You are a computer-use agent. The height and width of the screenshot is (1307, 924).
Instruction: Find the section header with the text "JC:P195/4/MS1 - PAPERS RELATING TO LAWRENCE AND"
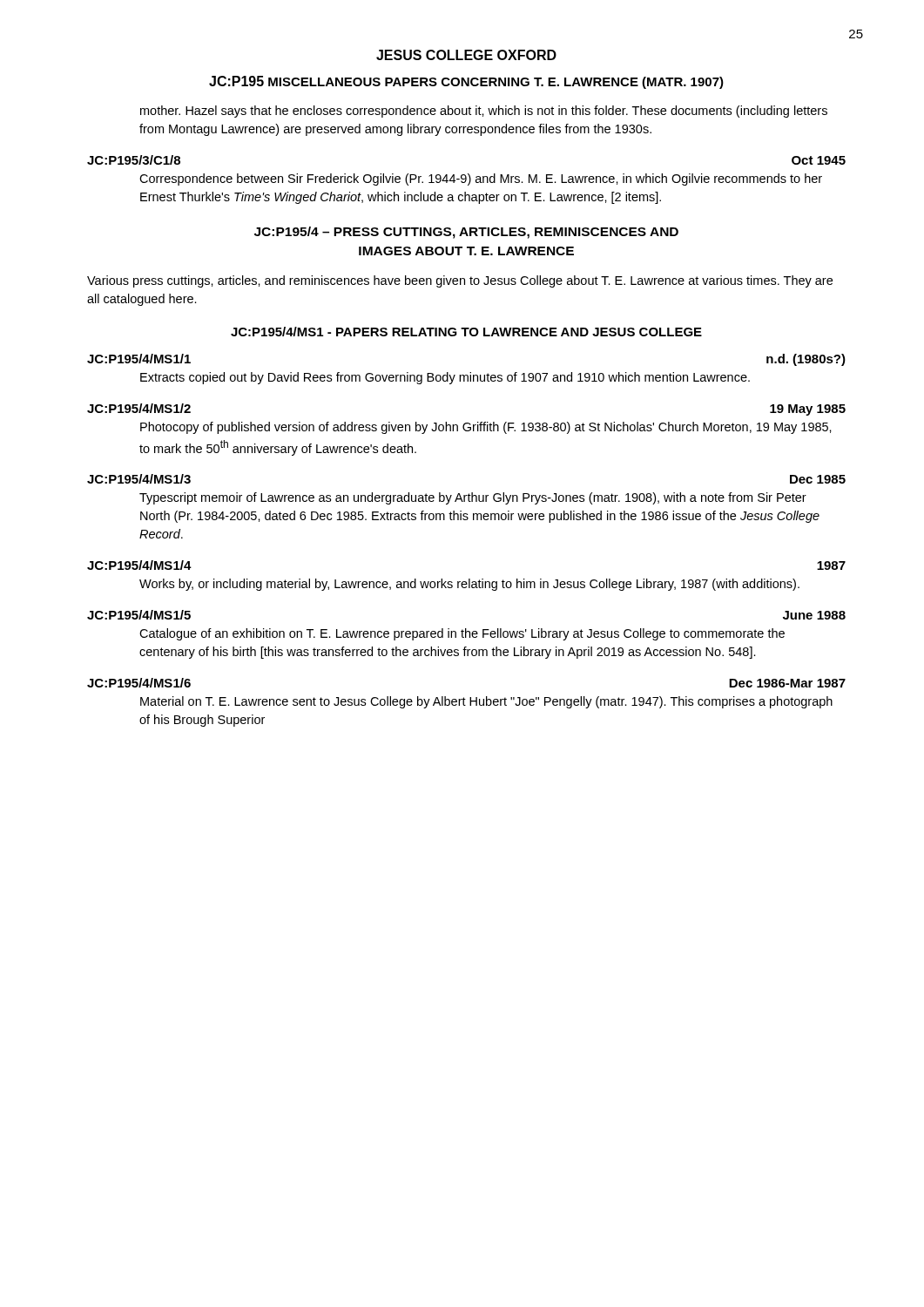point(466,332)
